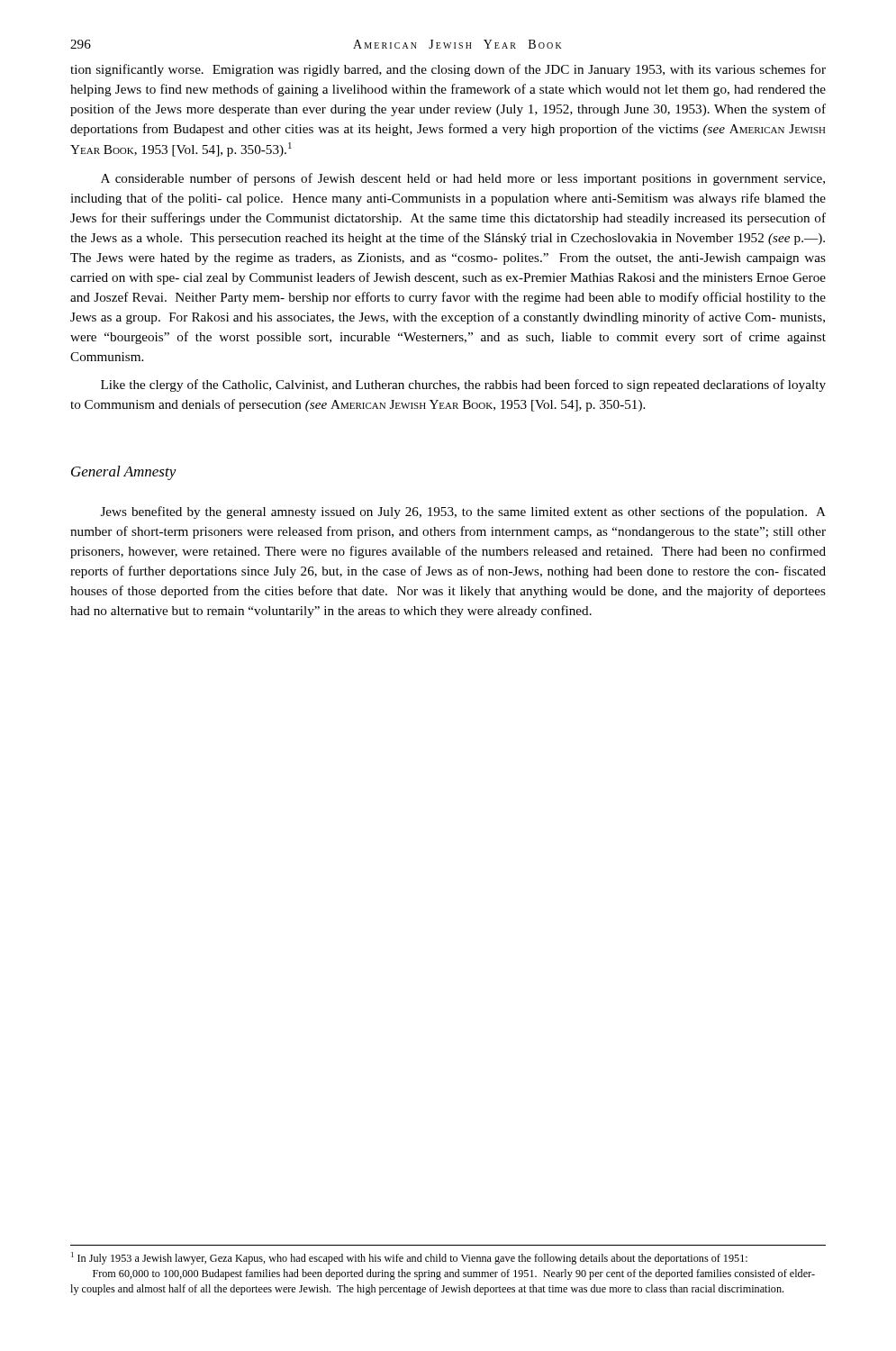
Task: Locate the block of text that opens with "Jews benefited by the general"
Action: [x=448, y=561]
